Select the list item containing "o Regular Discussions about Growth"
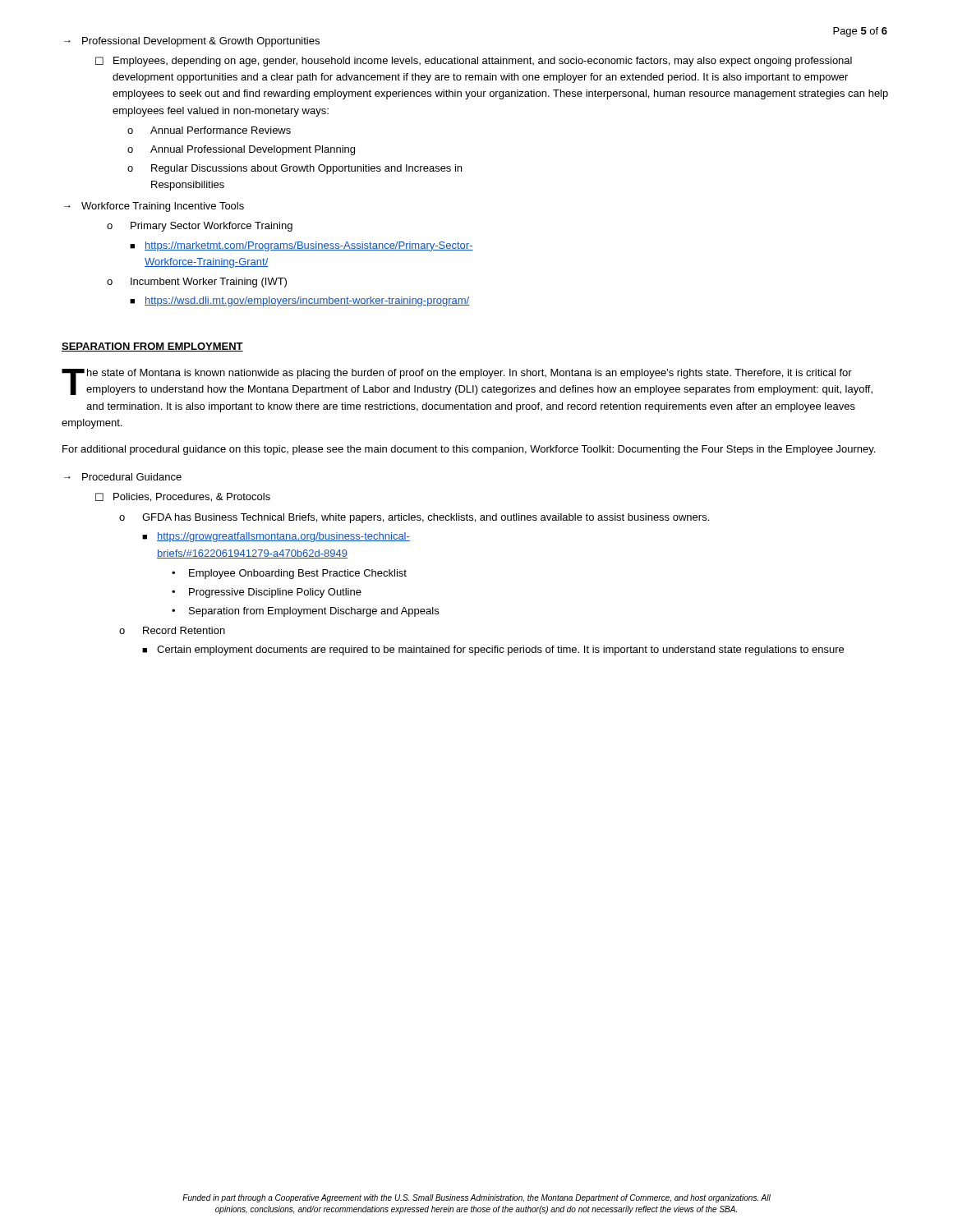The image size is (953, 1232). coord(295,169)
